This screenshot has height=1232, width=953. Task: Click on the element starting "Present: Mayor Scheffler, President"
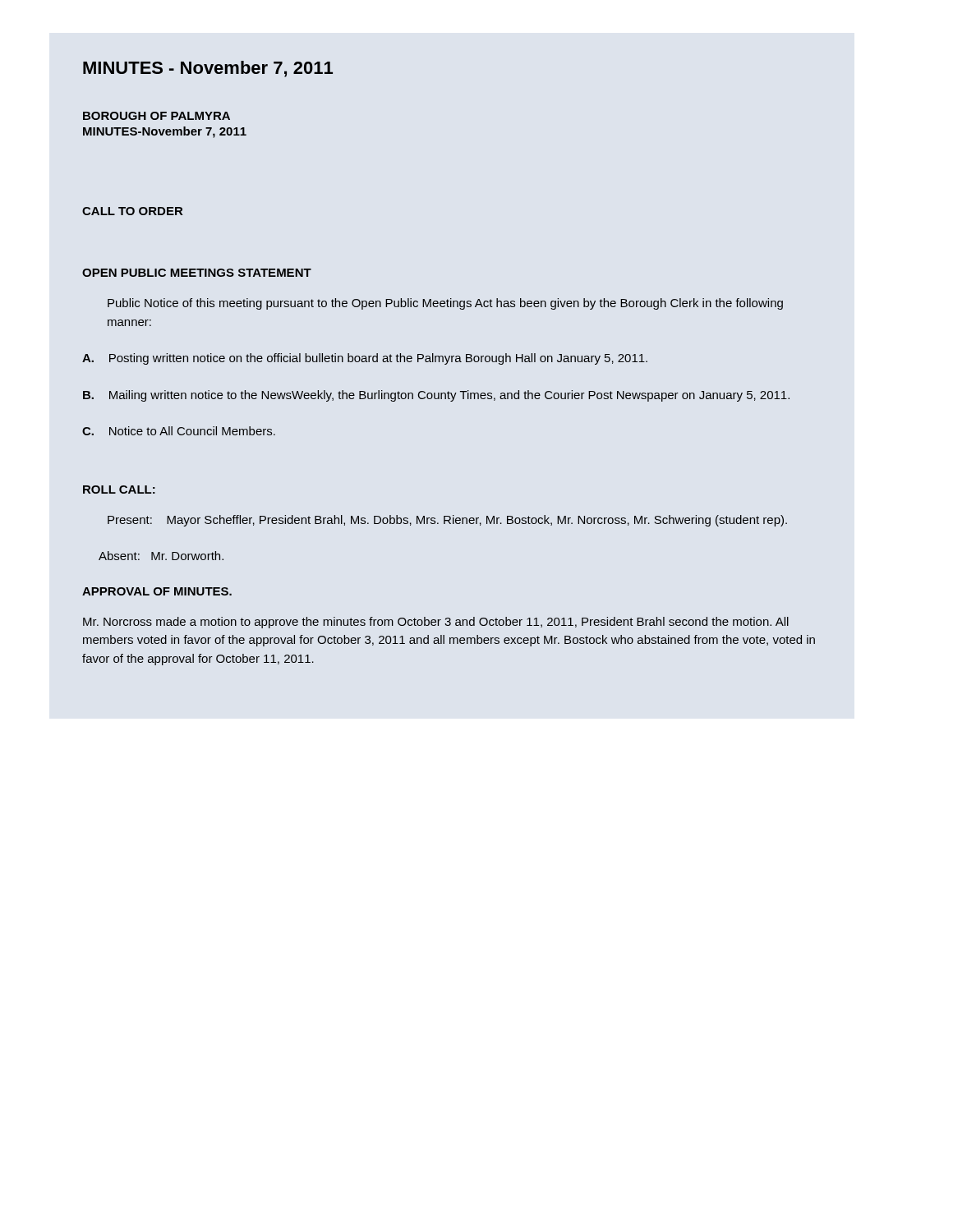tap(447, 519)
